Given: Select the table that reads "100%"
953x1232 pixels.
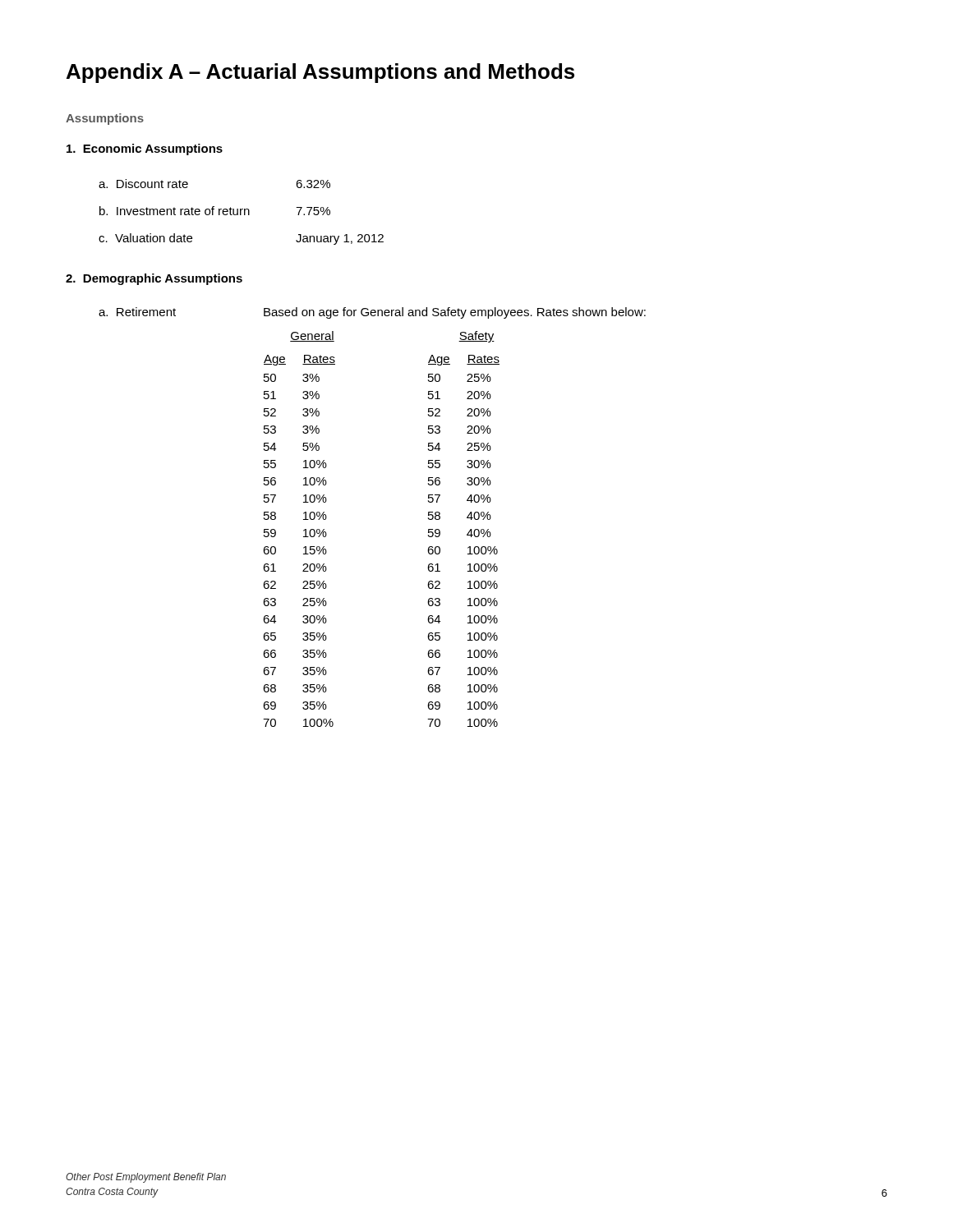Looking at the screenshot, I should coord(575,530).
